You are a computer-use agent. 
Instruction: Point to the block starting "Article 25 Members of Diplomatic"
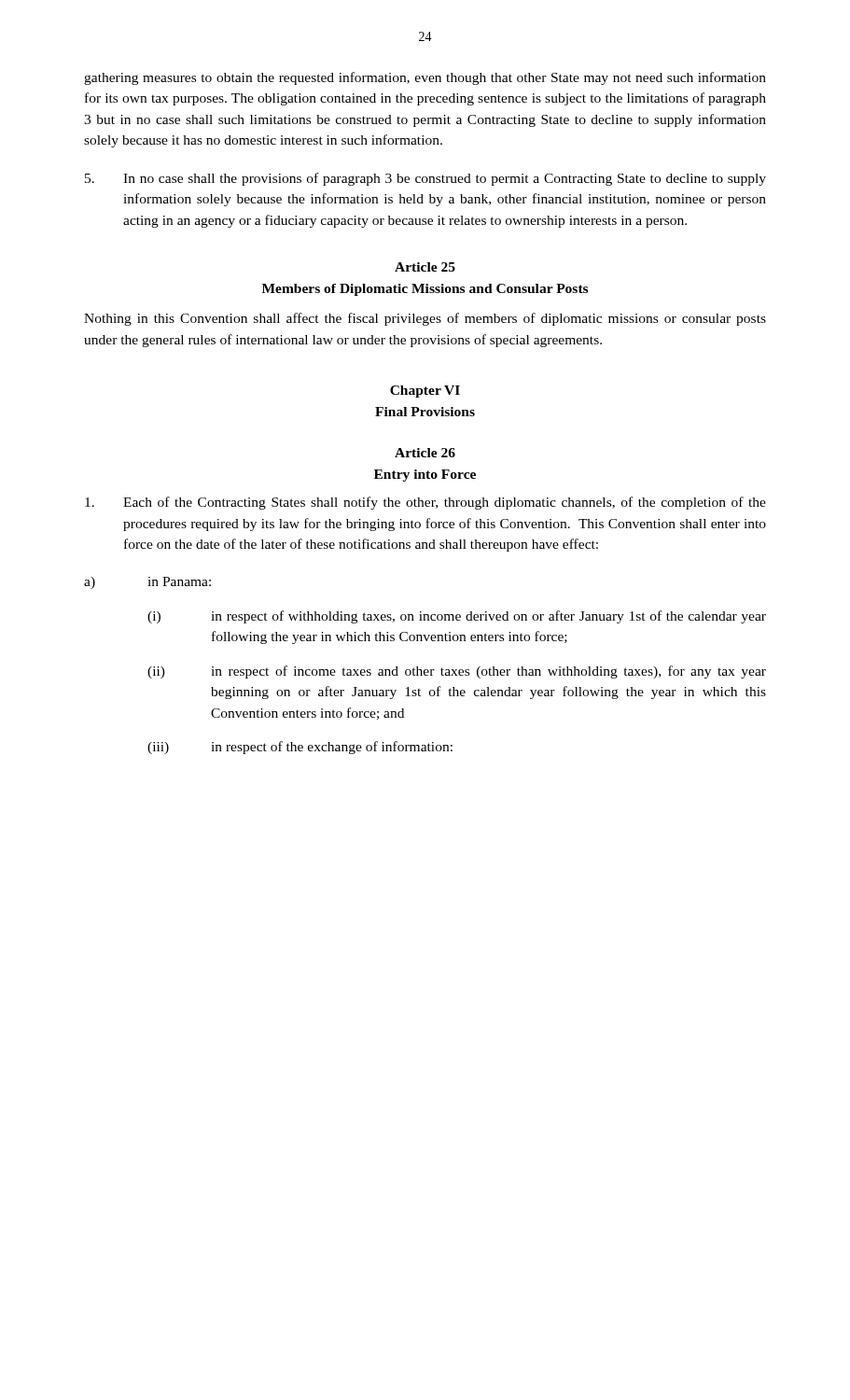pyautogui.click(x=425, y=278)
